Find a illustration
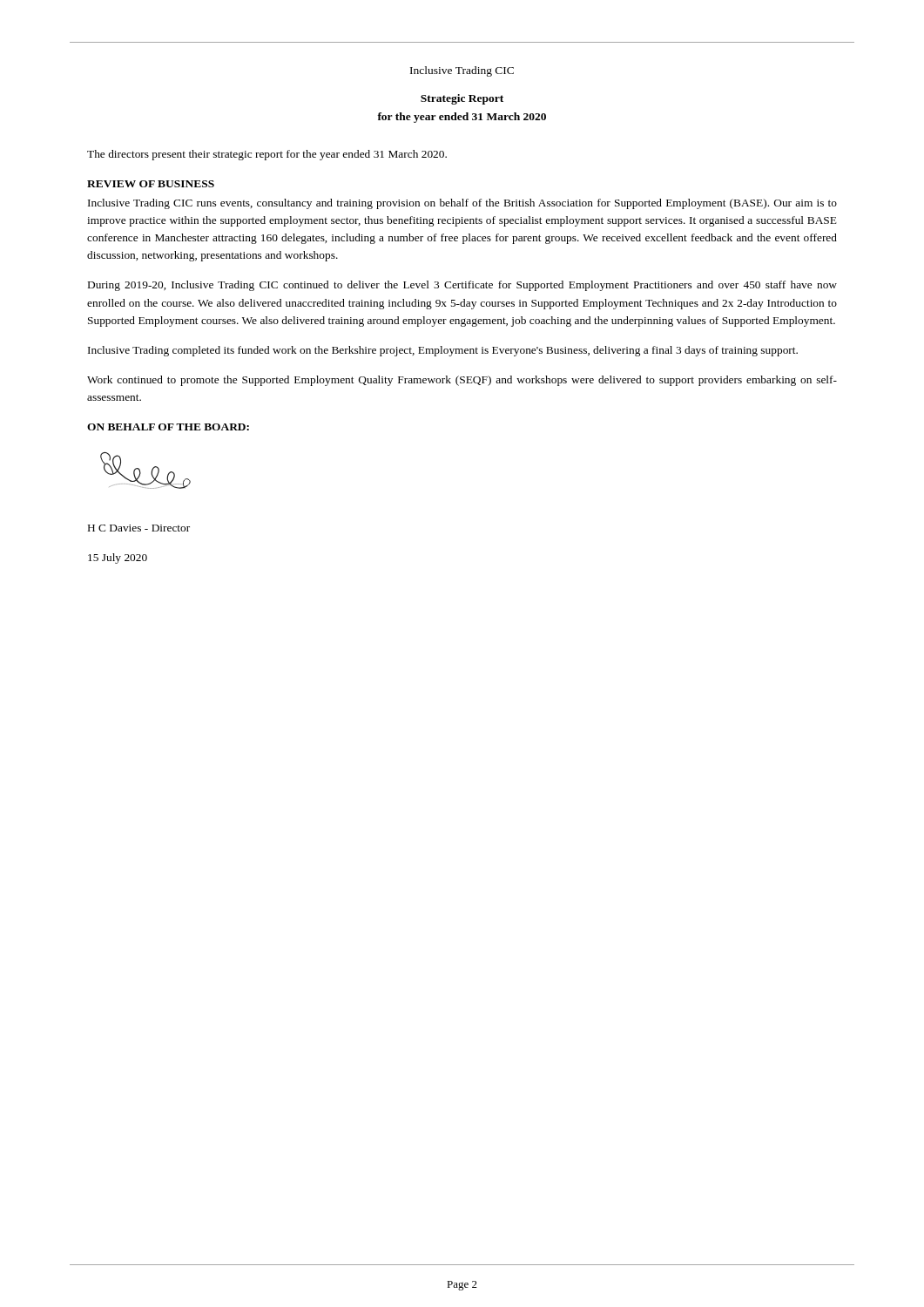Screen dimensions: 1307x924 tap(148, 478)
